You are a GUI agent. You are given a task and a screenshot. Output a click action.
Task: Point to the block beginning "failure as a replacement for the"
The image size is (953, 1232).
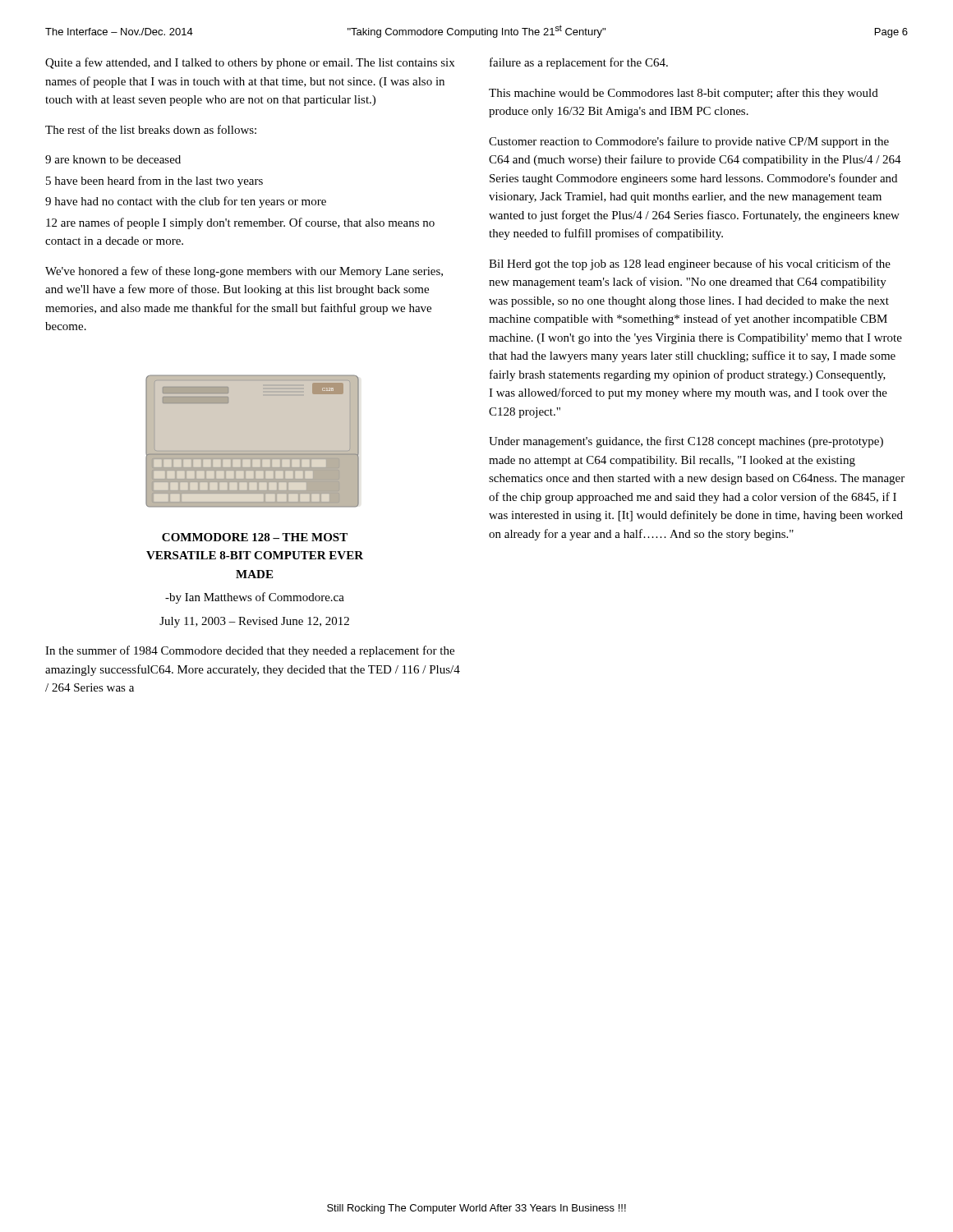(579, 62)
